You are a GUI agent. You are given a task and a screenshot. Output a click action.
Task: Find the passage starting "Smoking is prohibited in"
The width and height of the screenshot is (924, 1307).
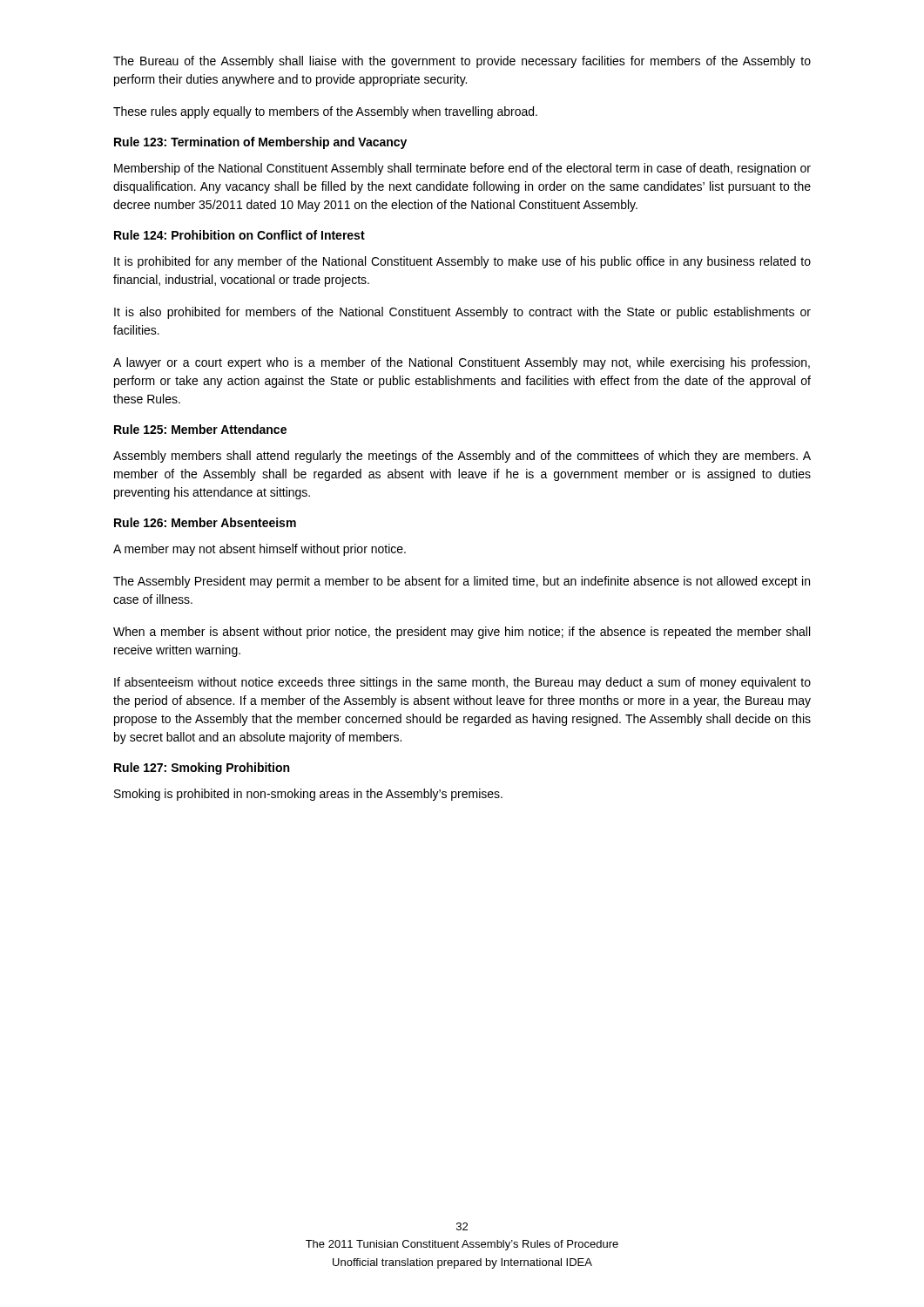308,794
